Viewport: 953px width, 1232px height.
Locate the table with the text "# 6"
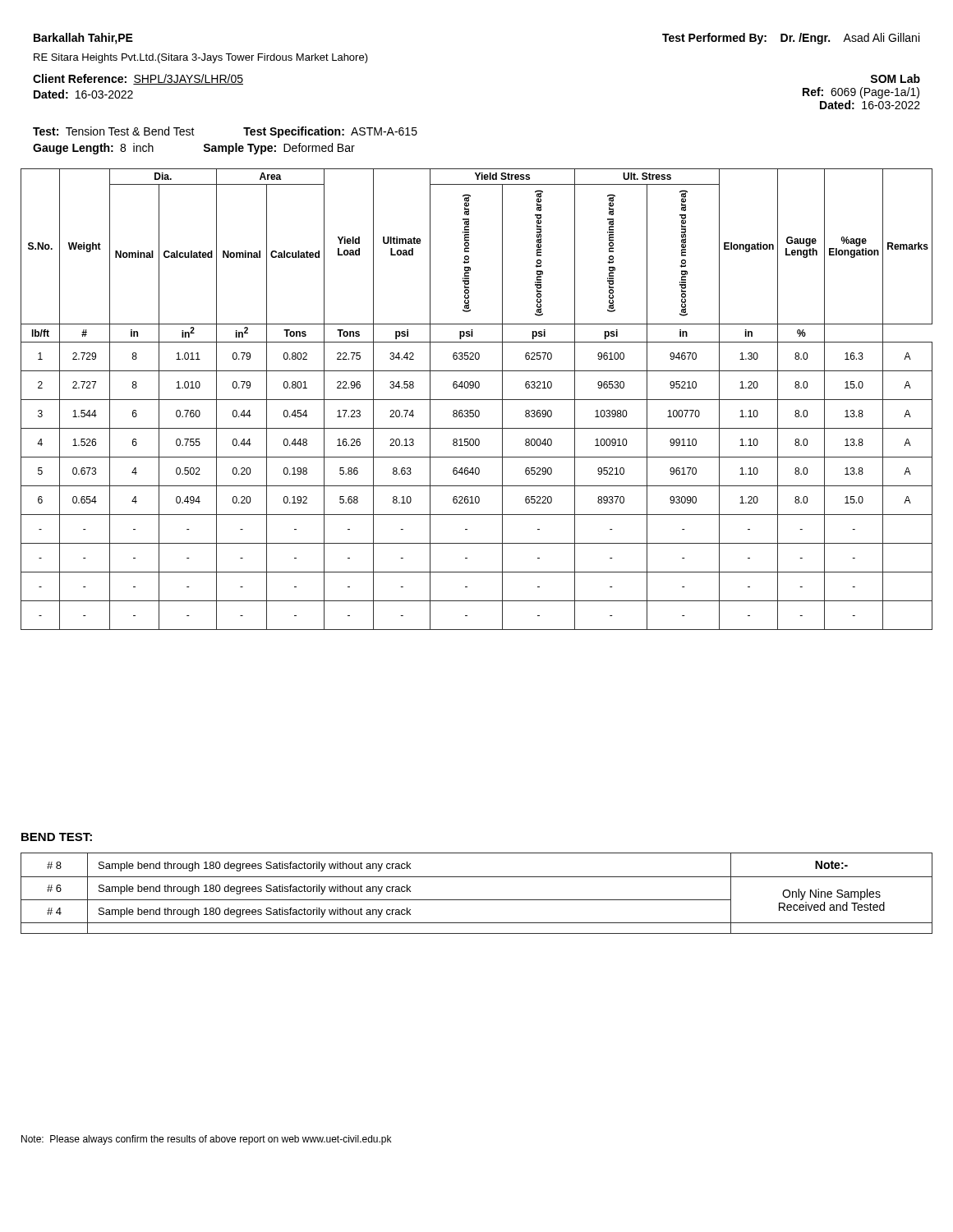476,893
